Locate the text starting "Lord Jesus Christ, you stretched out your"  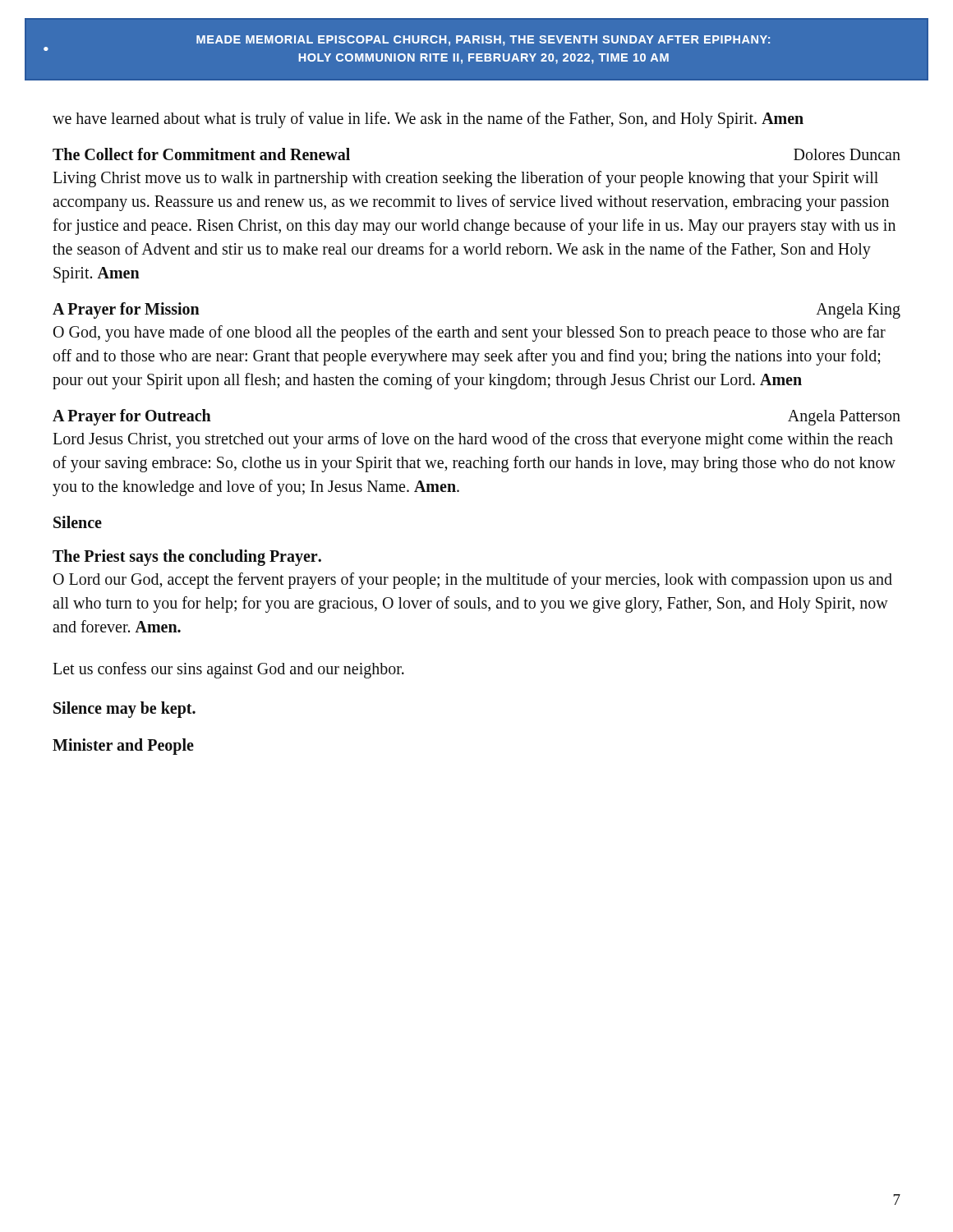point(474,462)
